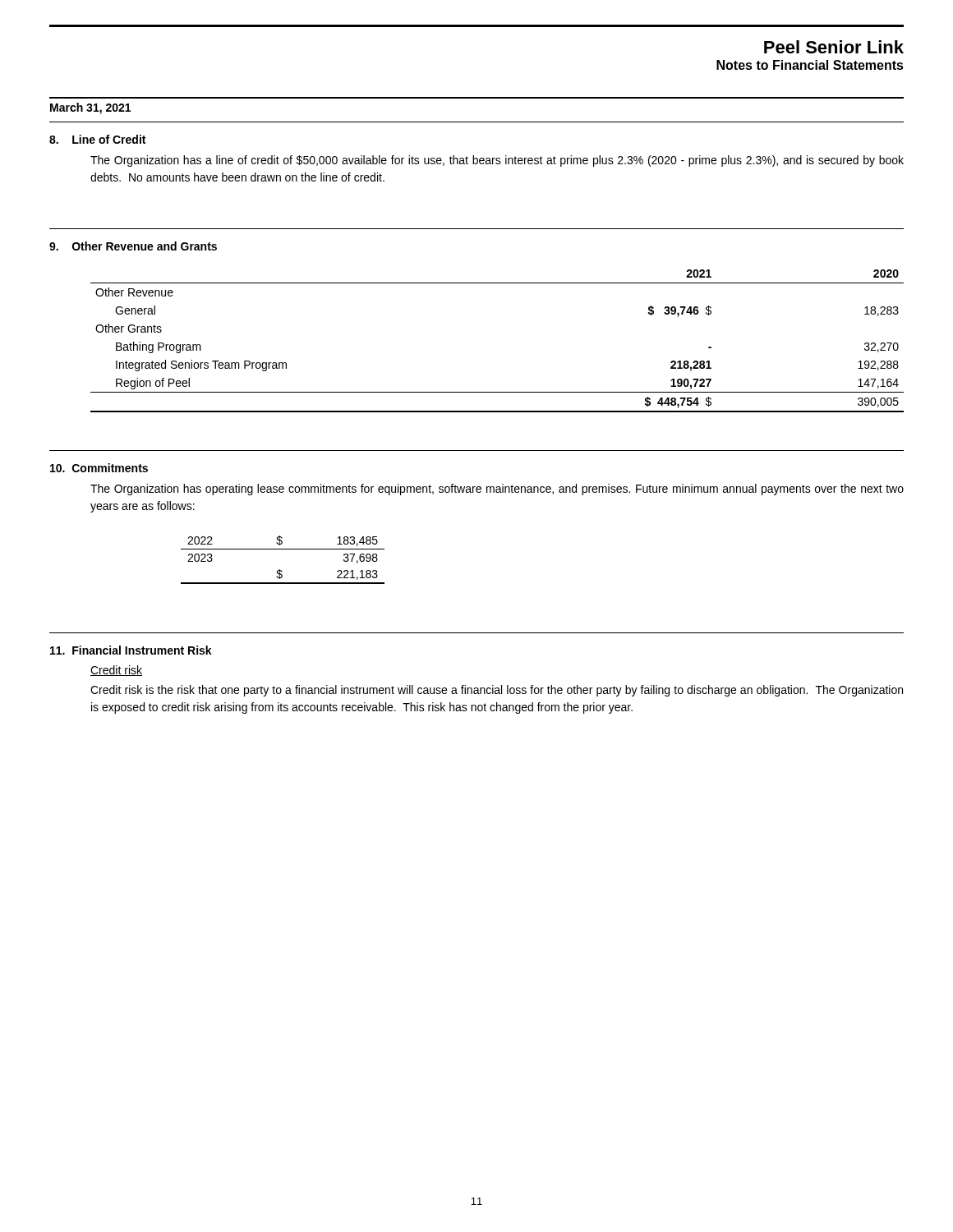
Task: Select the table that reads "Region of Peel"
Action: coord(497,338)
